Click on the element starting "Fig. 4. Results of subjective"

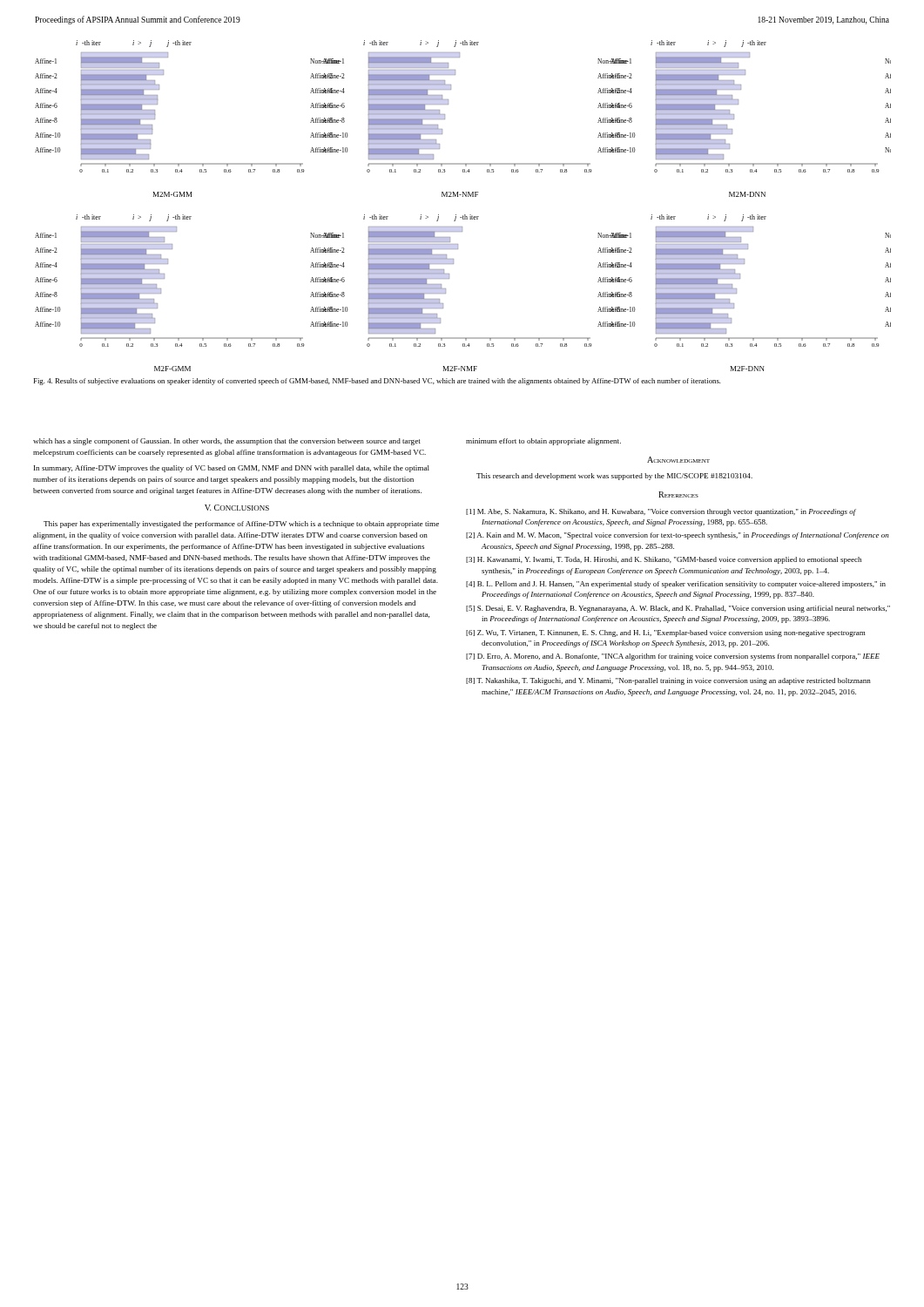click(x=377, y=381)
